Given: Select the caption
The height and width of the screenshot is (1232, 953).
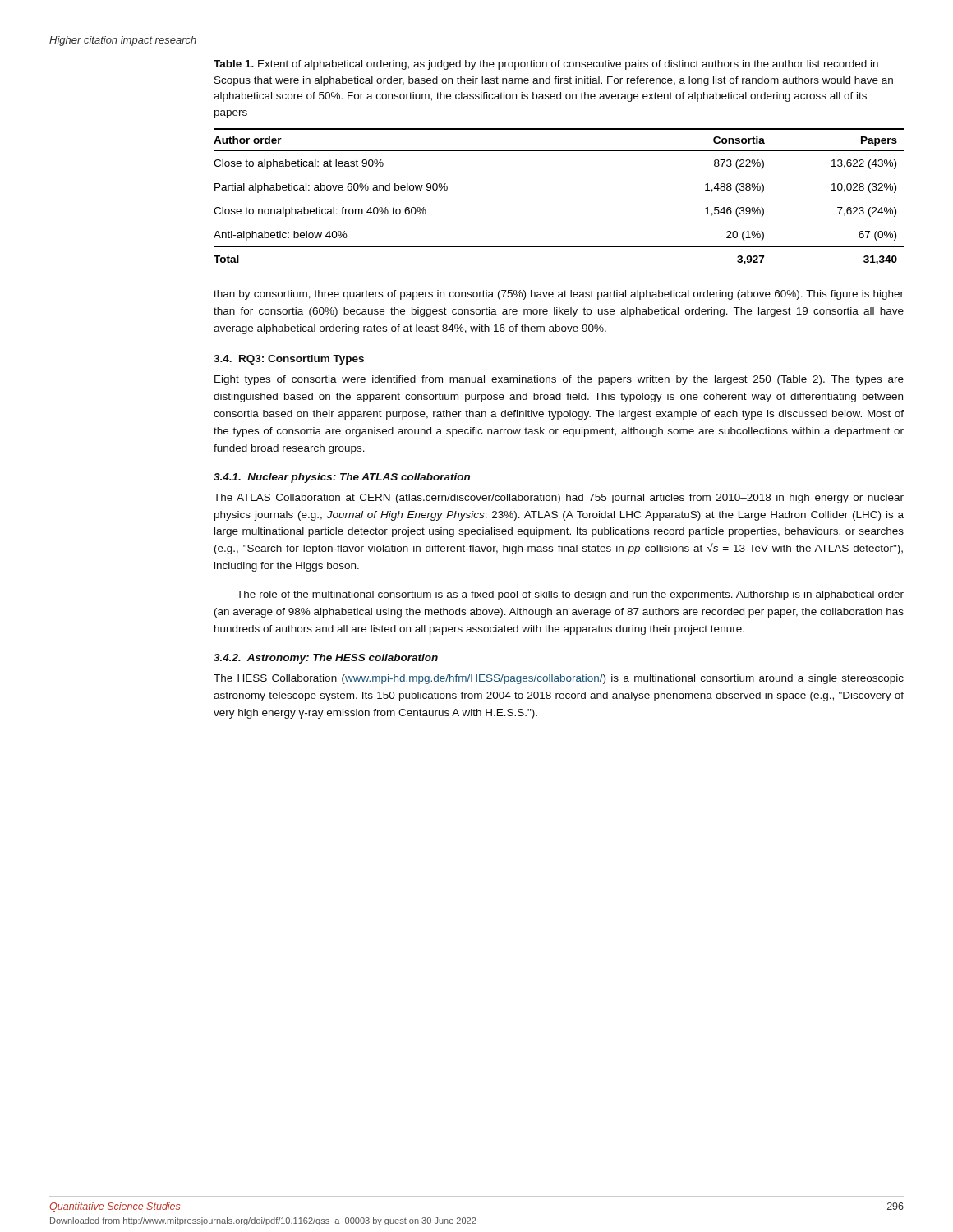Looking at the screenshot, I should 554,88.
